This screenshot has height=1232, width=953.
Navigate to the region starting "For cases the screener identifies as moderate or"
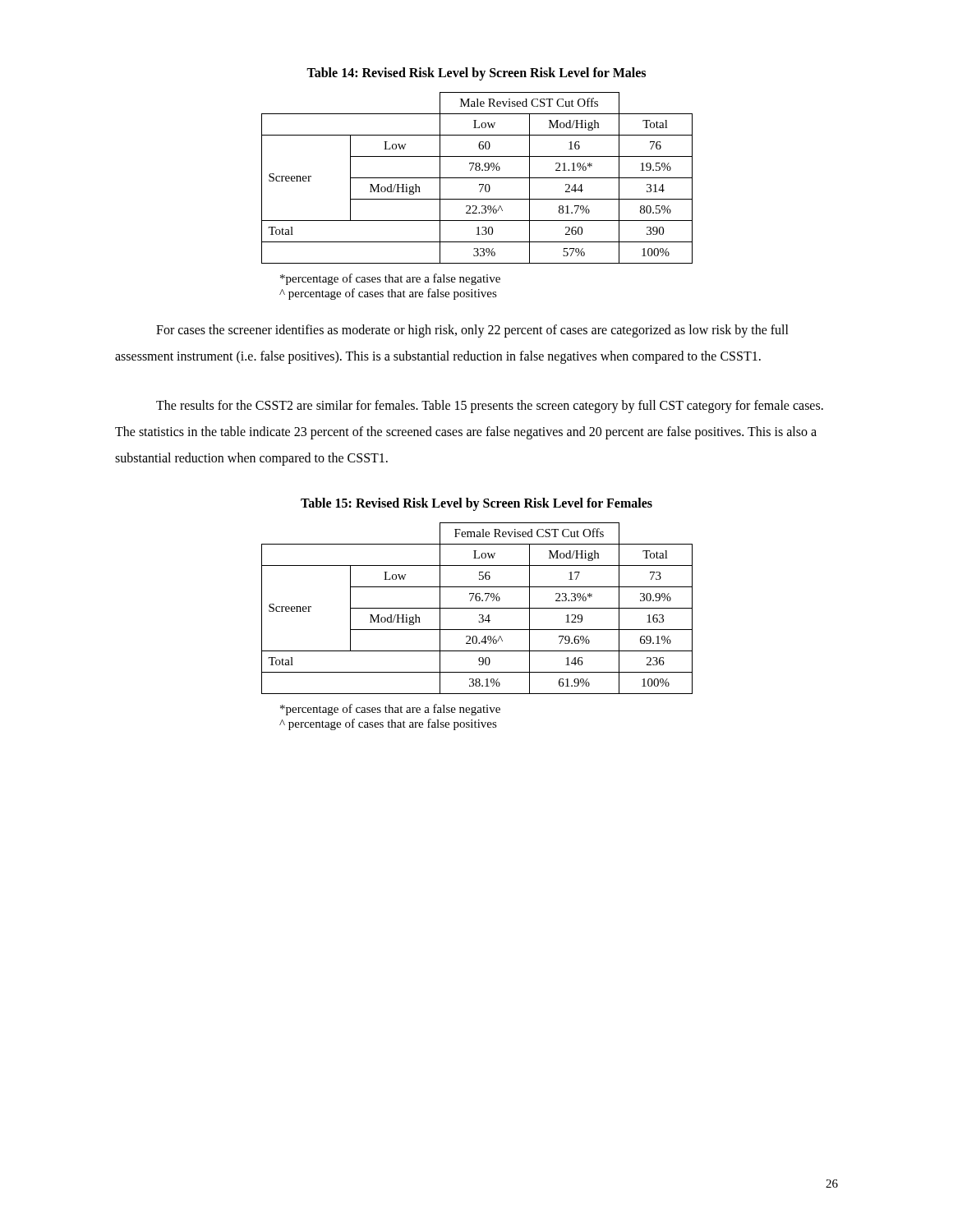click(x=452, y=343)
